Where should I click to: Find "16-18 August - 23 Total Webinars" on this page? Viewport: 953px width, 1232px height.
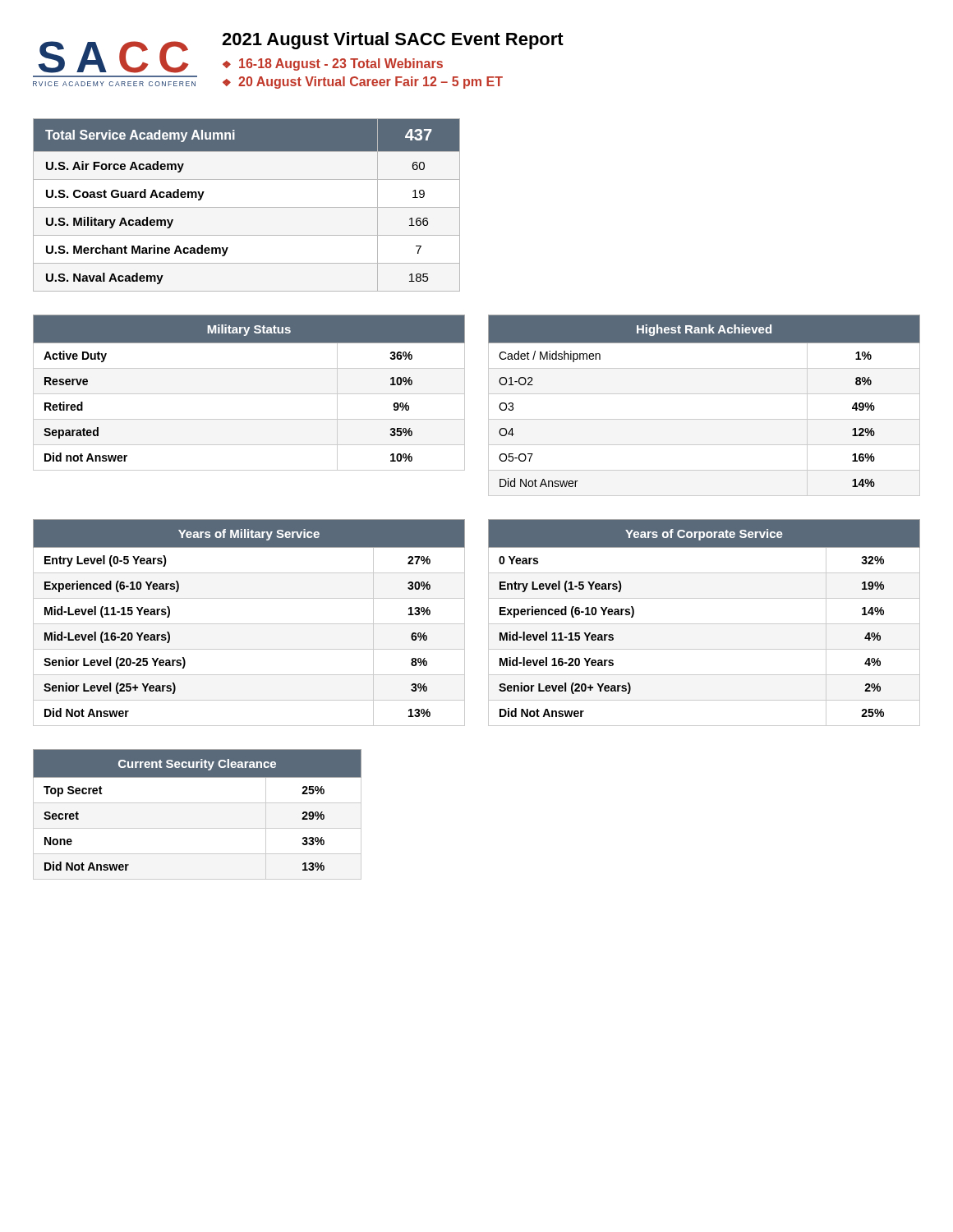click(341, 64)
